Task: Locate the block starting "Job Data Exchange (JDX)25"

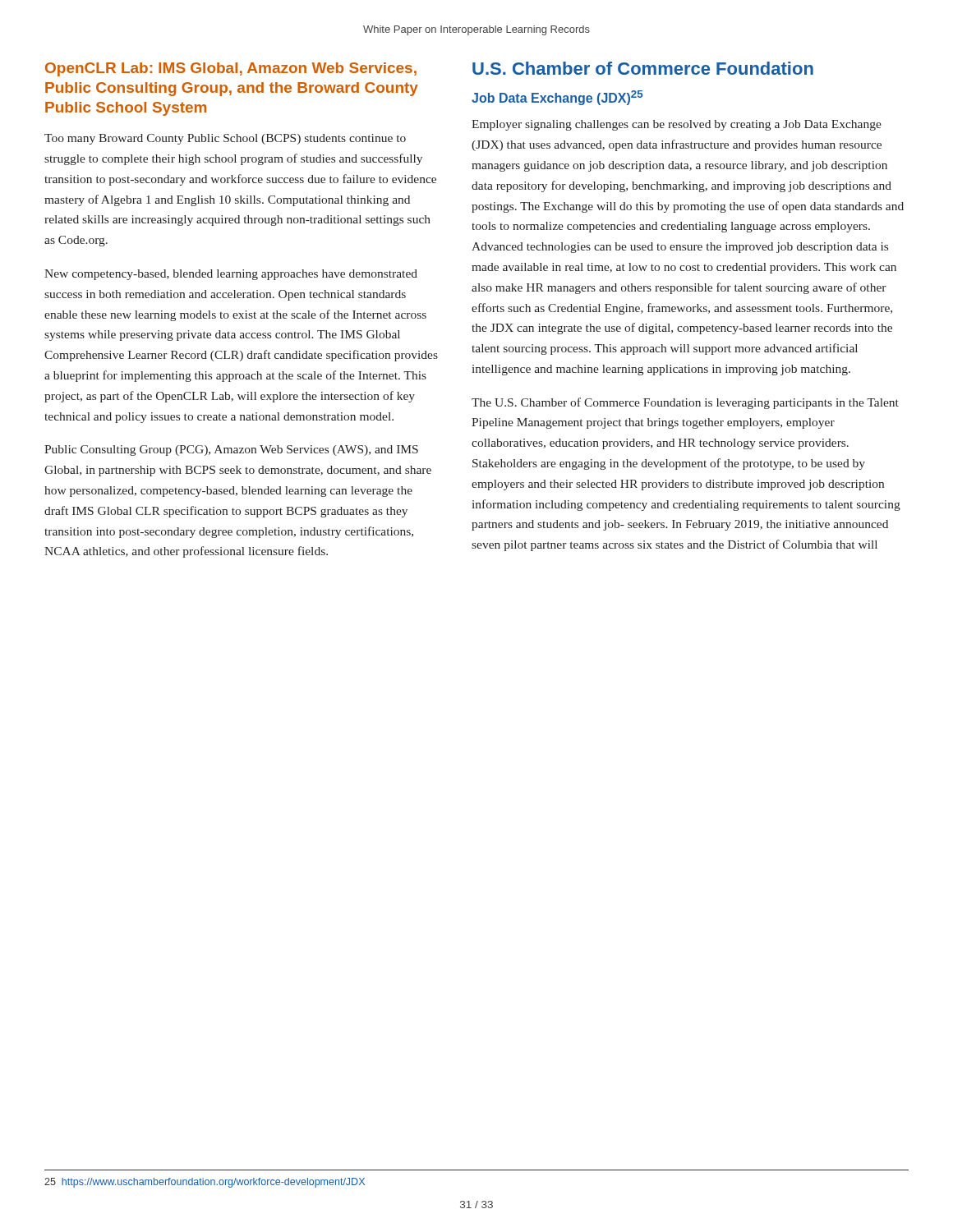Action: tap(557, 97)
